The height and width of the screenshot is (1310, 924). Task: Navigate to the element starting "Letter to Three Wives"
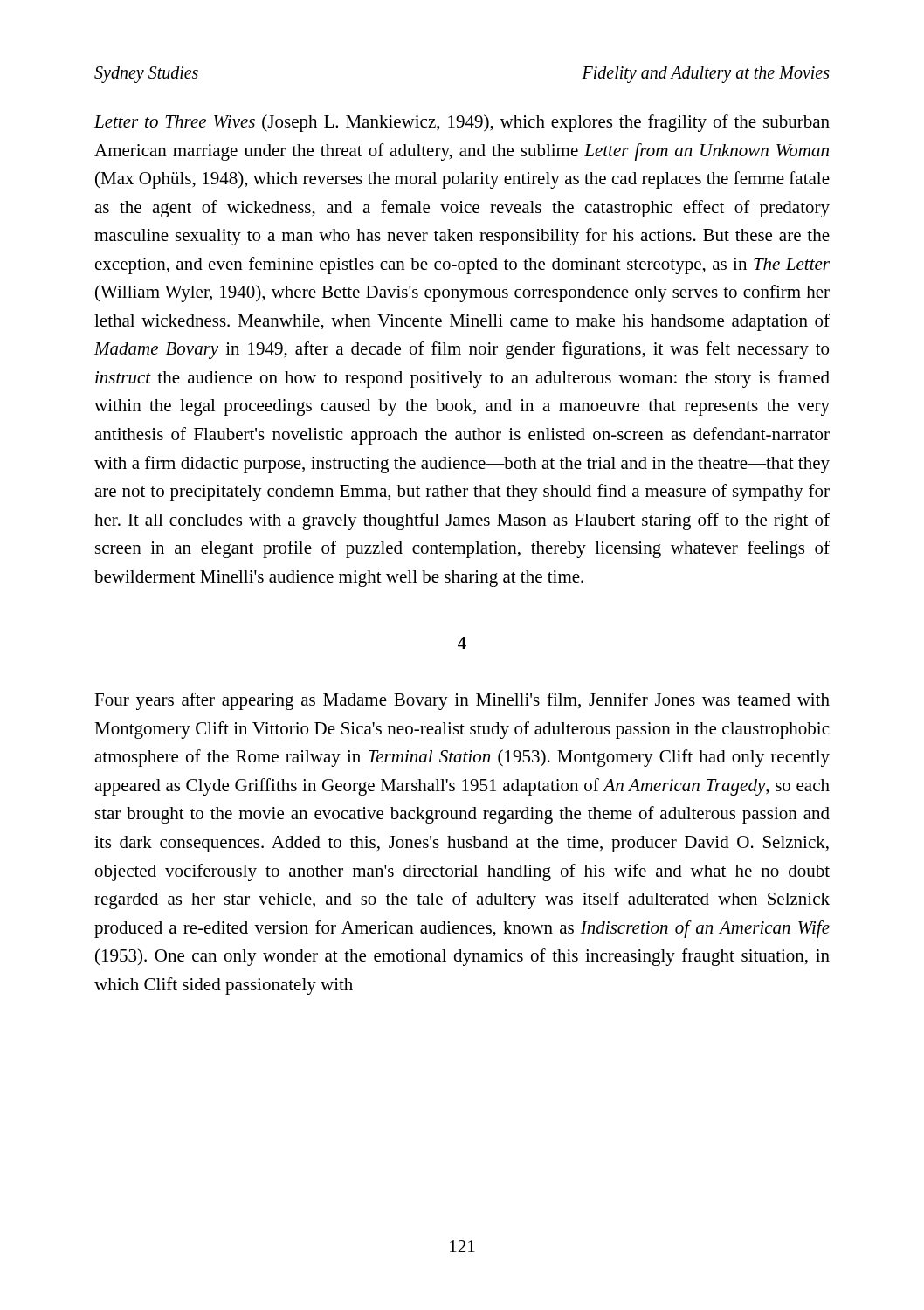462,349
